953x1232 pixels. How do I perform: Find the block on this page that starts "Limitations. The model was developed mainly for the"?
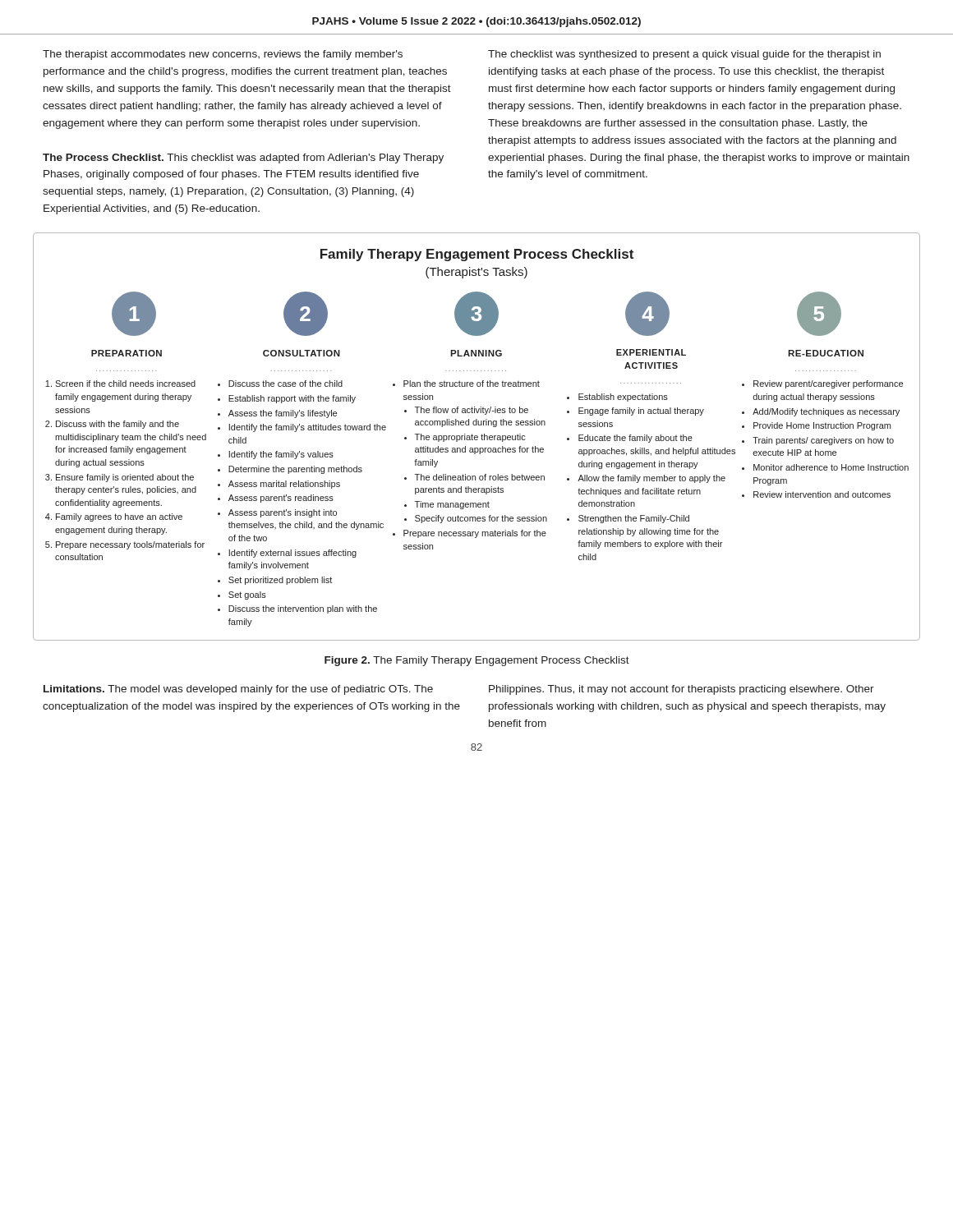251,698
